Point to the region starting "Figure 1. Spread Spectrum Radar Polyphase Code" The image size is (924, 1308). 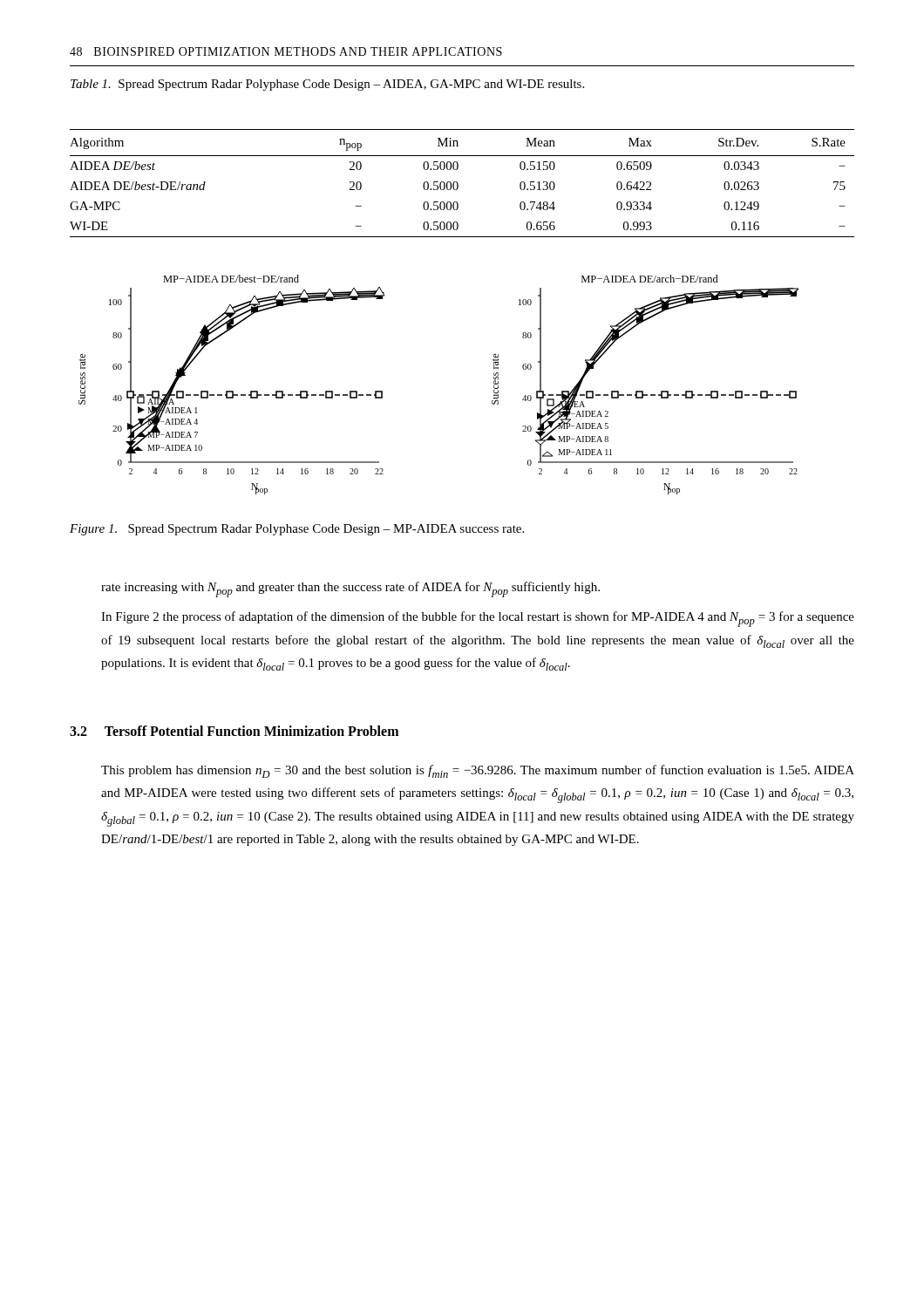(x=297, y=528)
